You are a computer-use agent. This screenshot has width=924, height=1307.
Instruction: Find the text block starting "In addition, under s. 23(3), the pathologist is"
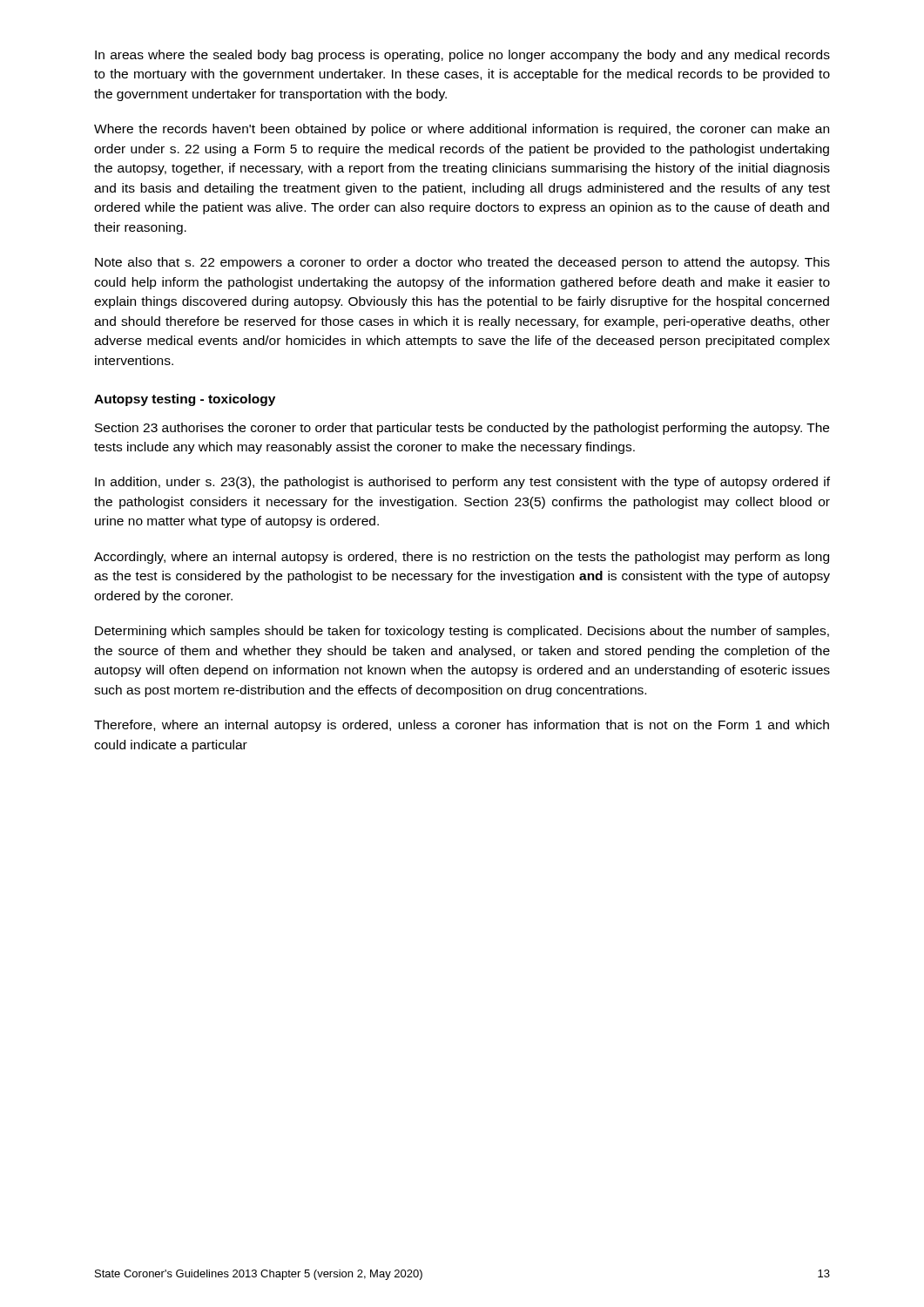(x=462, y=501)
